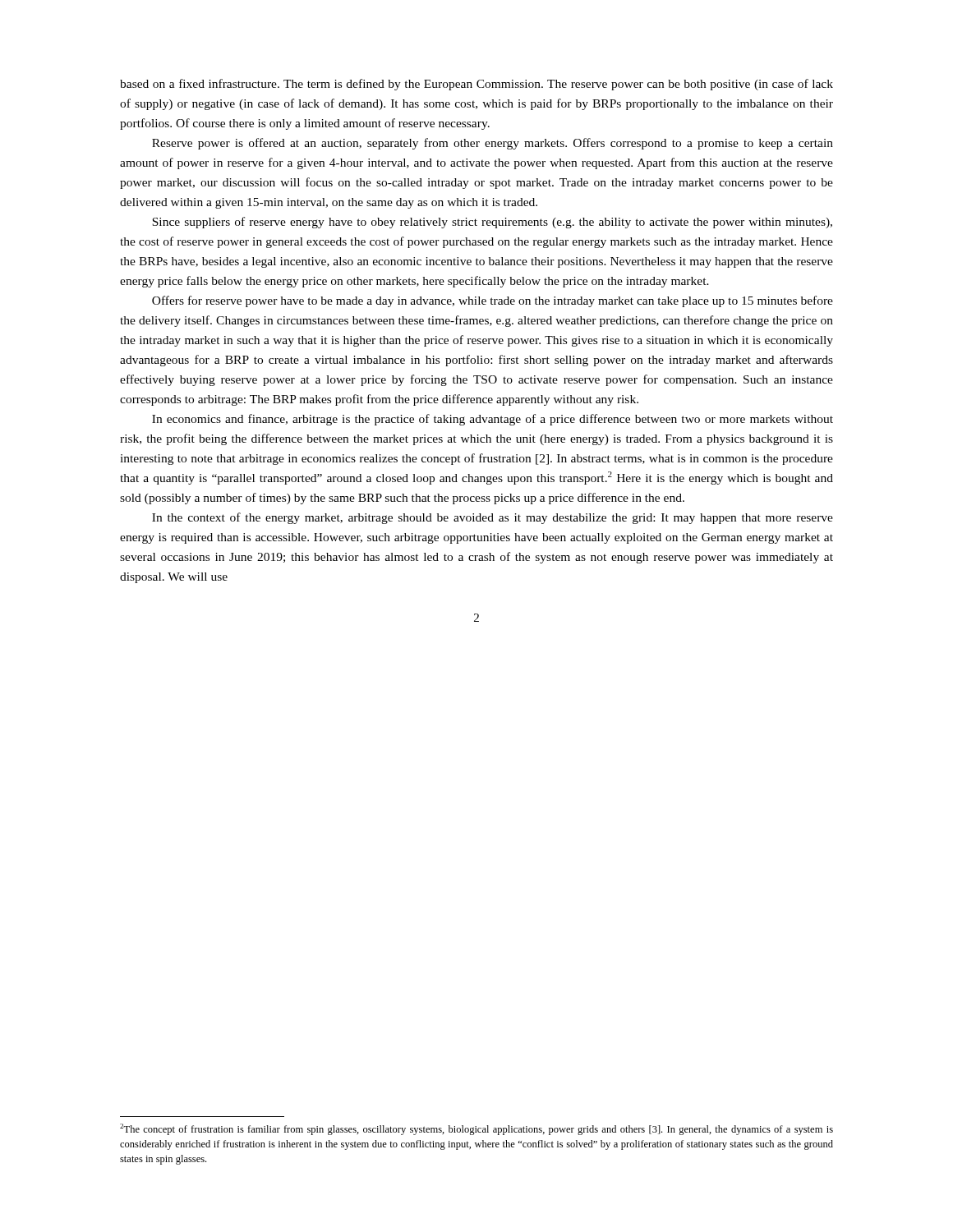Find the text starting "2The concept of frustration is"

(x=476, y=1143)
